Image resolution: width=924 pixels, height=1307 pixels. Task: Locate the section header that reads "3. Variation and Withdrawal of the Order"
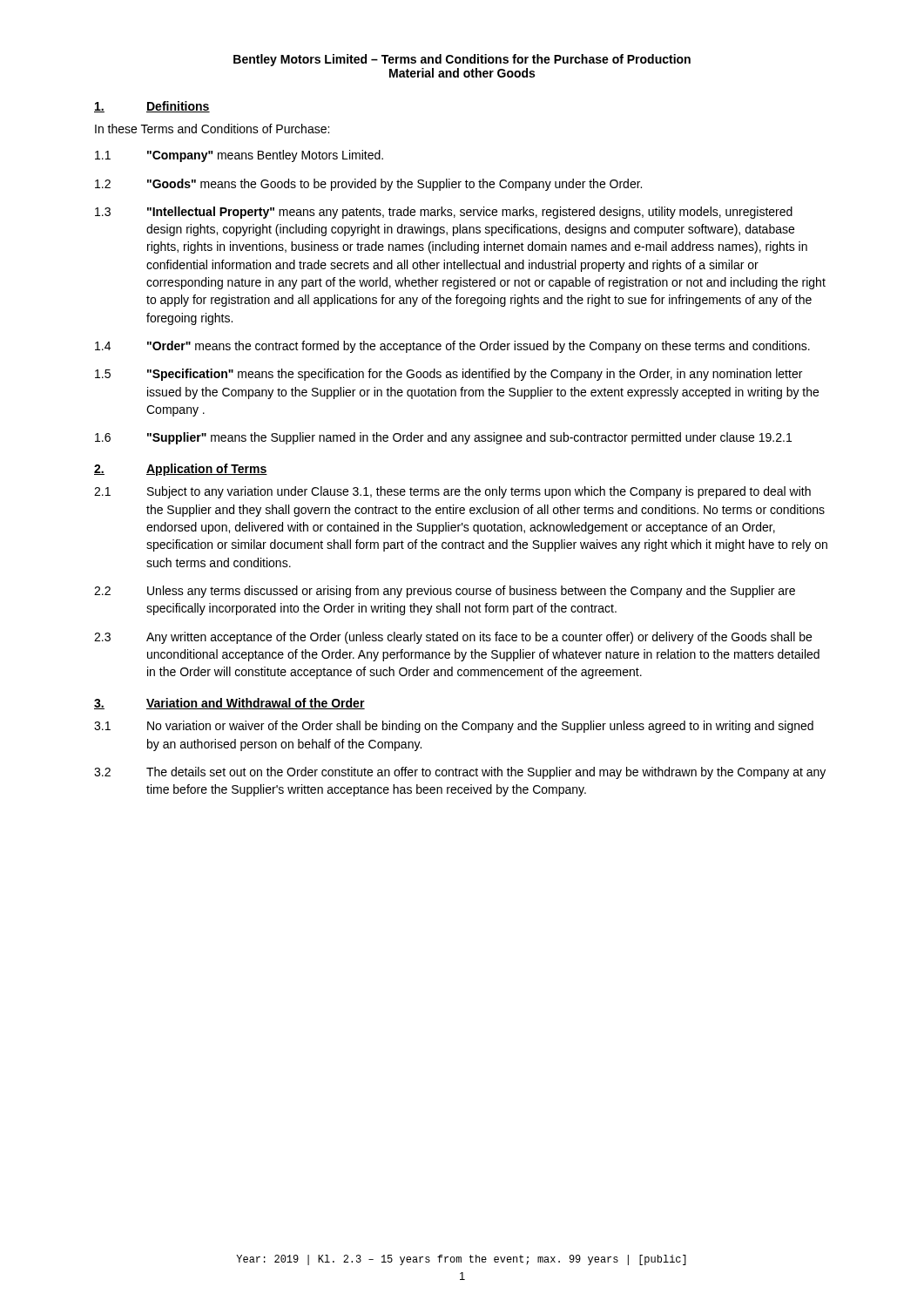(229, 703)
